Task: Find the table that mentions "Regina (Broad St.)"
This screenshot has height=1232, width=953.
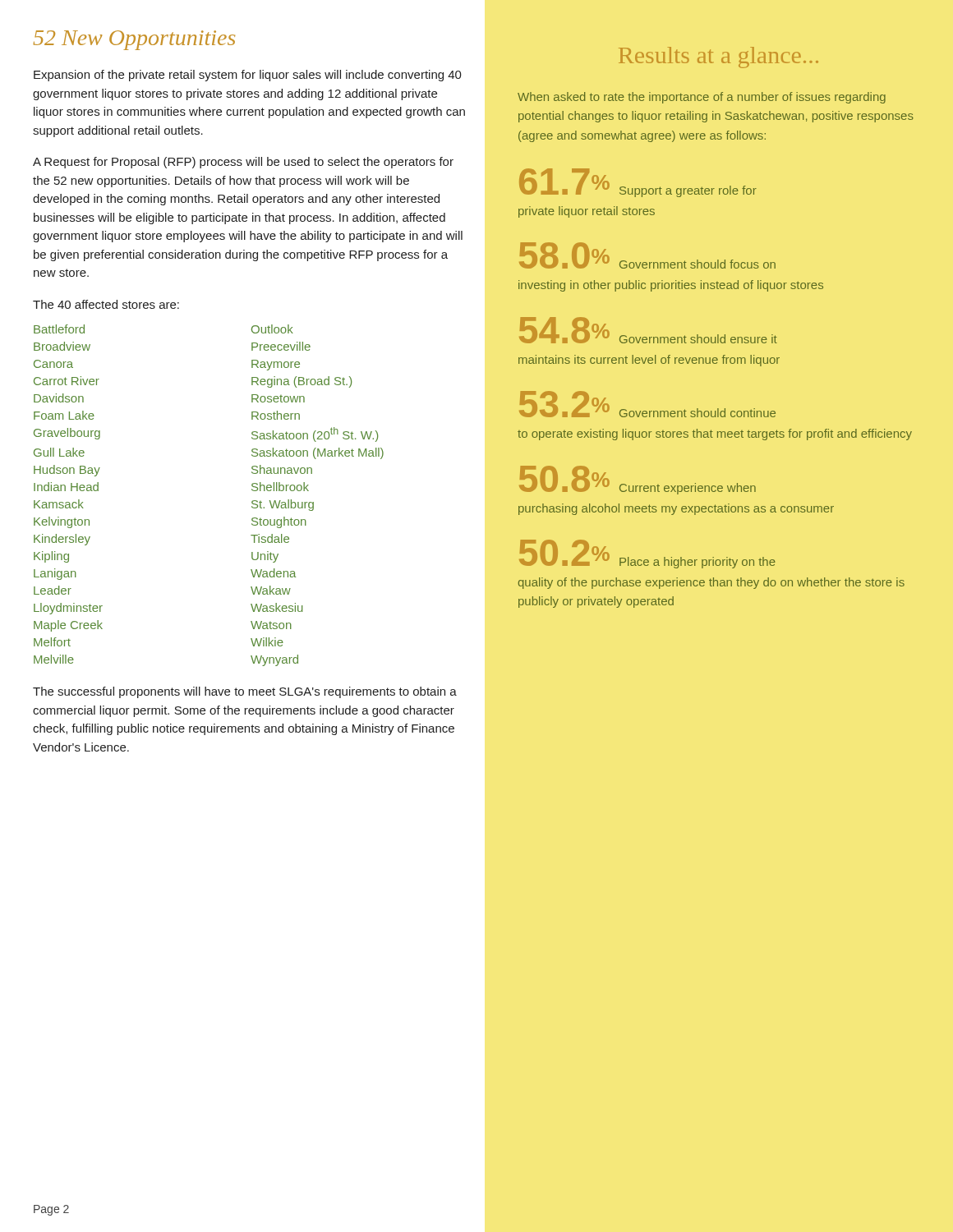Action: pos(251,494)
